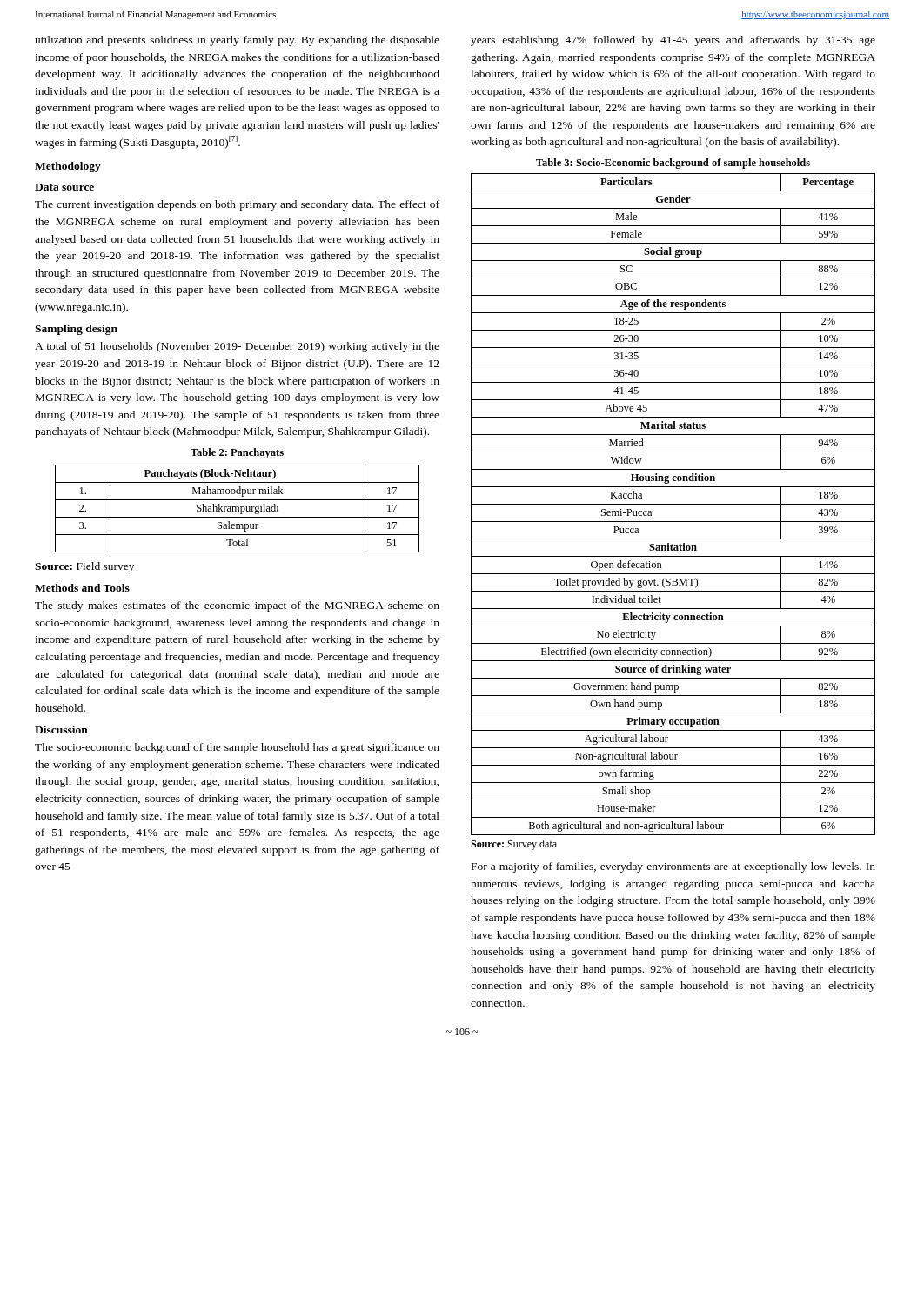Find the region starting "Source: Survey data"

(673, 844)
